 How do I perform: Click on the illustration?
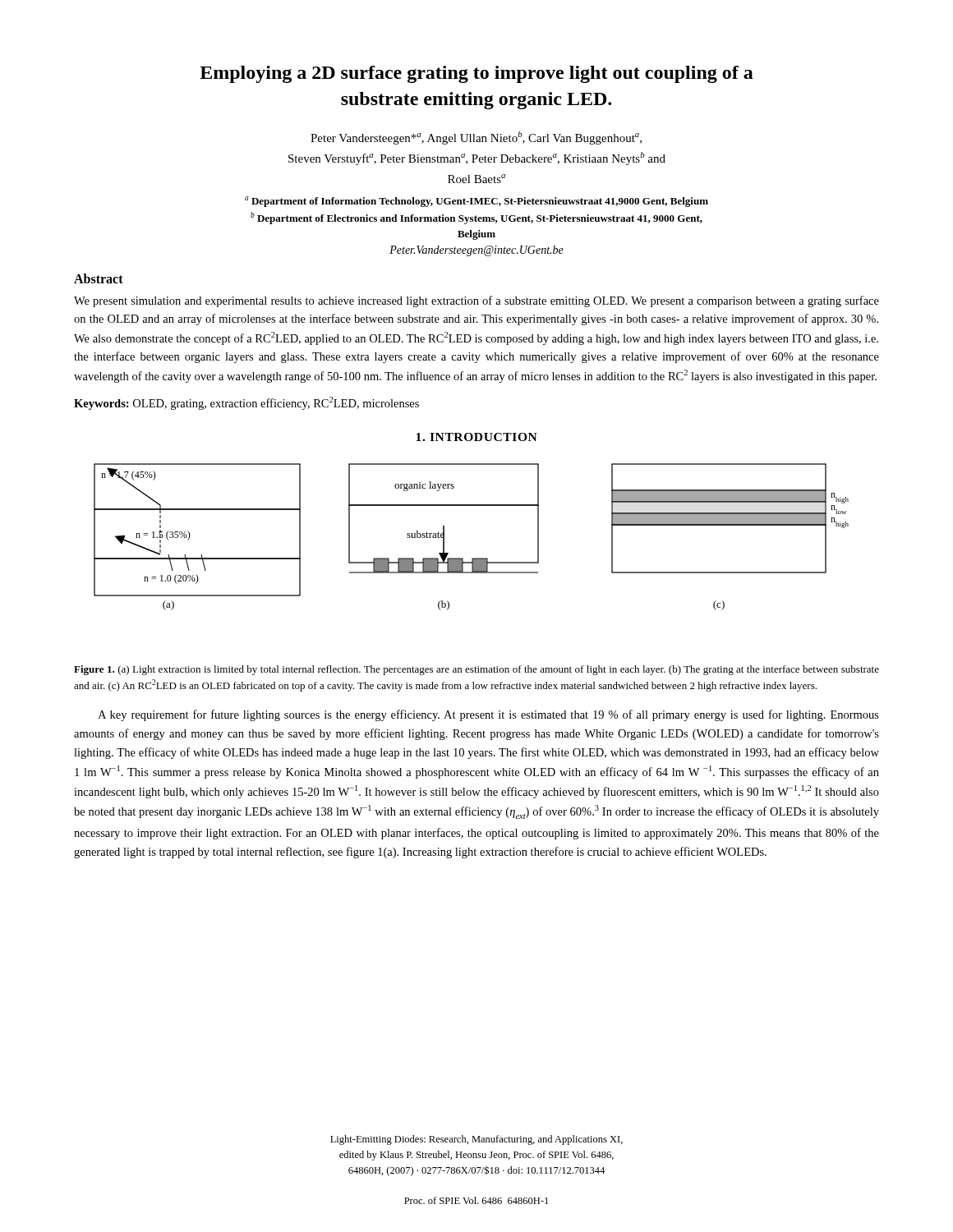(476, 554)
